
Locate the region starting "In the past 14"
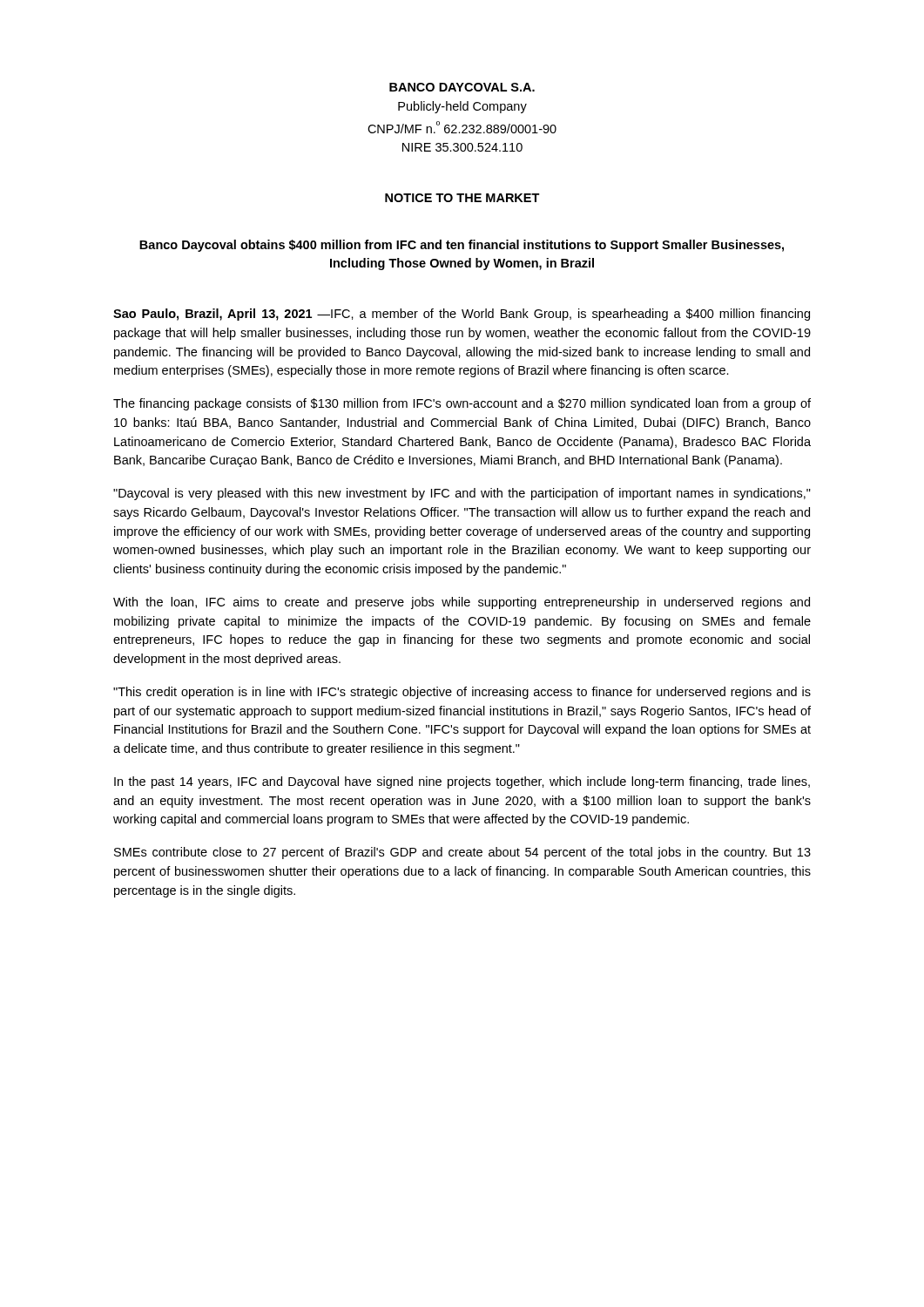pos(462,801)
